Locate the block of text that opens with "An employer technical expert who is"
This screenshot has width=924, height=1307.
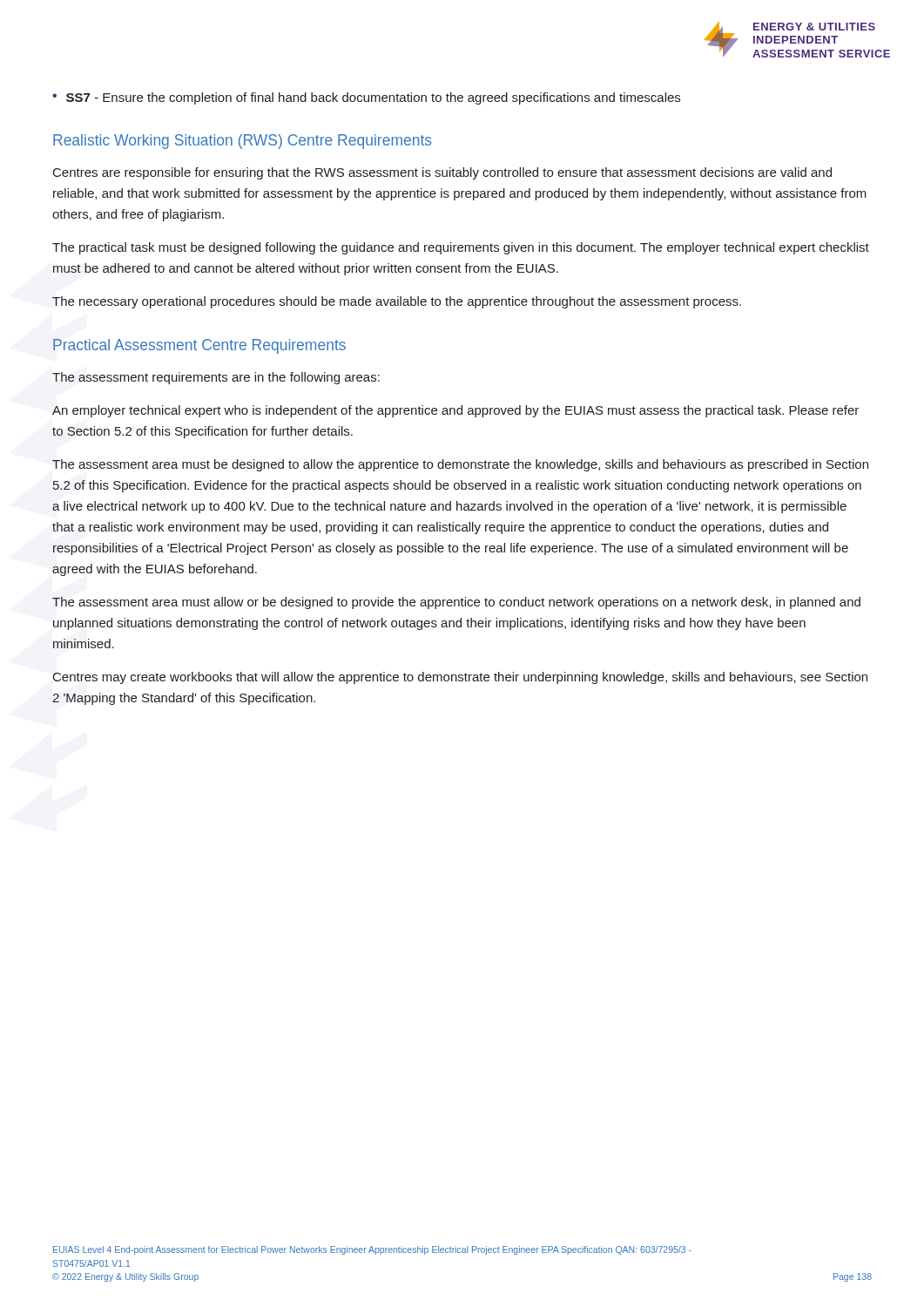[x=456, y=421]
